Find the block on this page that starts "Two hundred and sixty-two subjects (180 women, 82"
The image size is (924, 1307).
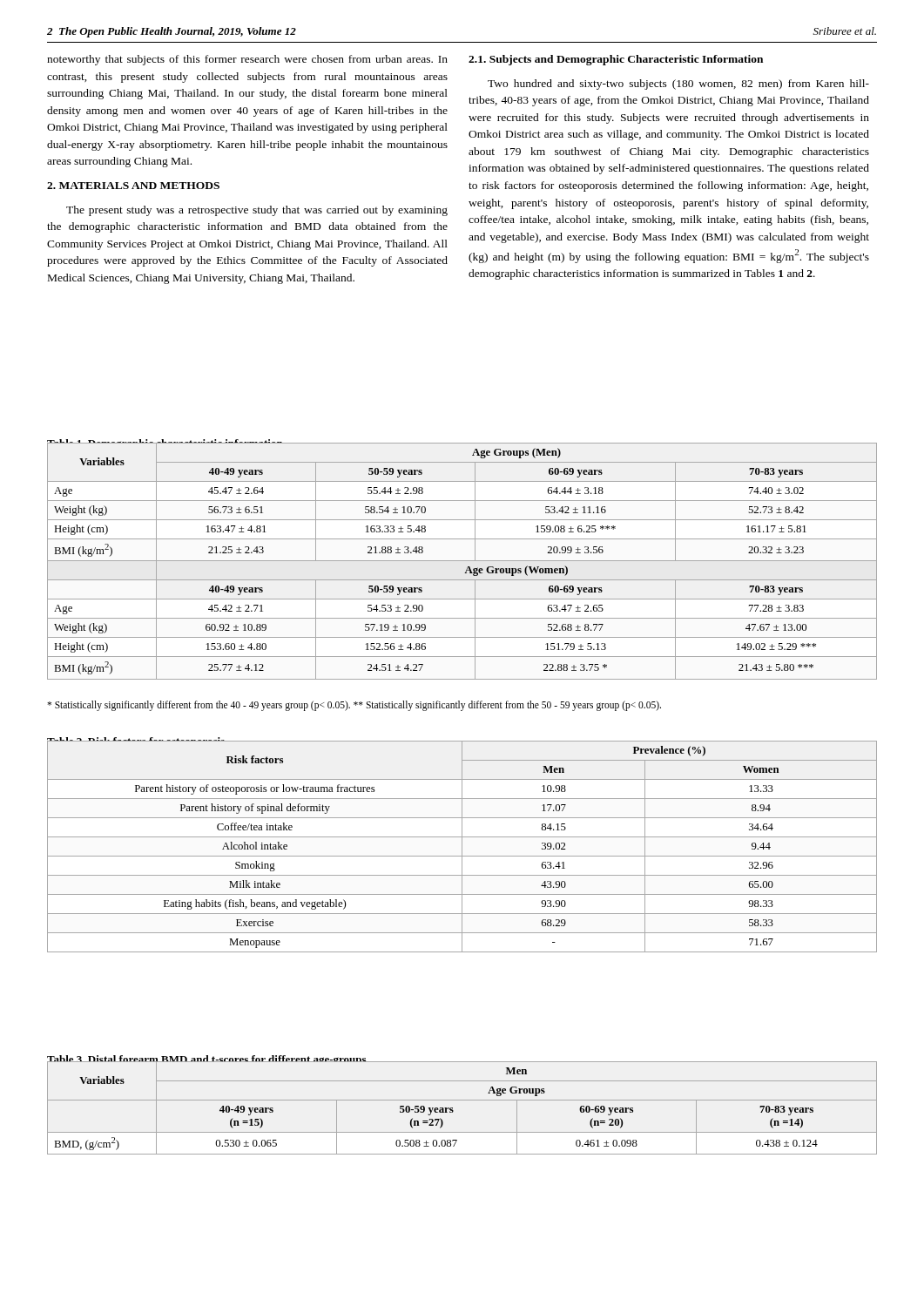coord(669,178)
